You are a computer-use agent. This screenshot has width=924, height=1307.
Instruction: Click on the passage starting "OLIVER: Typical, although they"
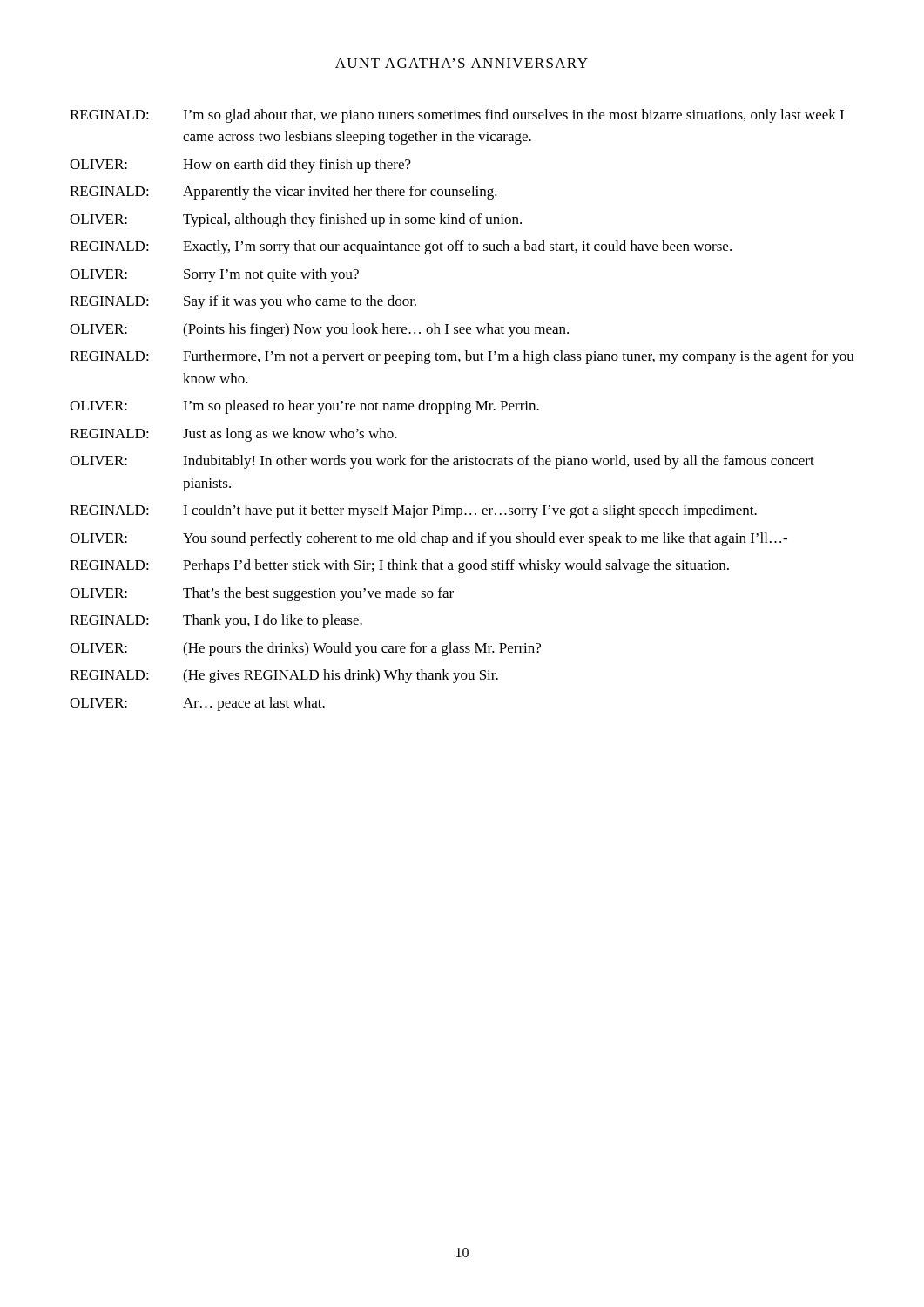coord(462,219)
